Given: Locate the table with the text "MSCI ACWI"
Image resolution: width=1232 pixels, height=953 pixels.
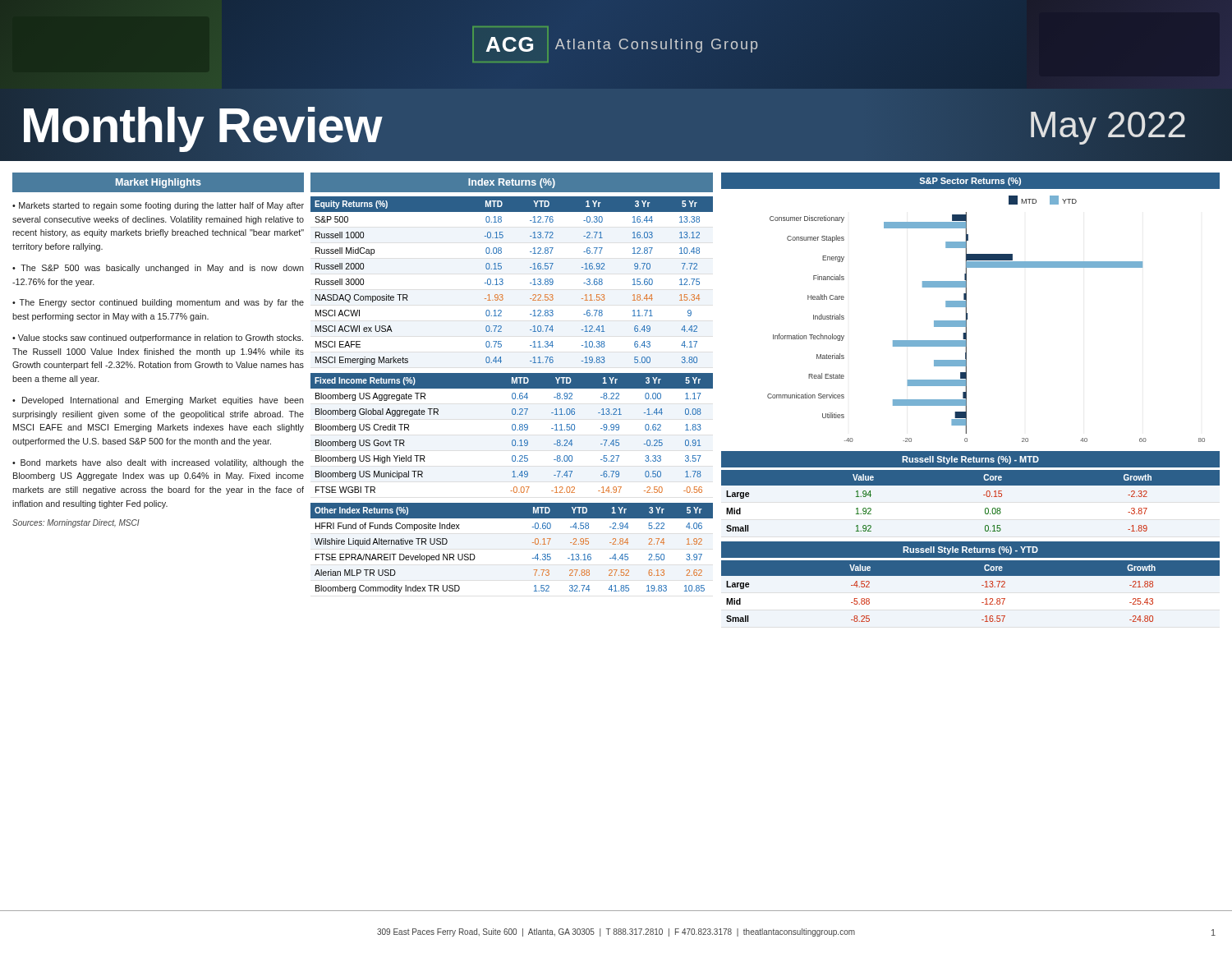Looking at the screenshot, I should (512, 282).
